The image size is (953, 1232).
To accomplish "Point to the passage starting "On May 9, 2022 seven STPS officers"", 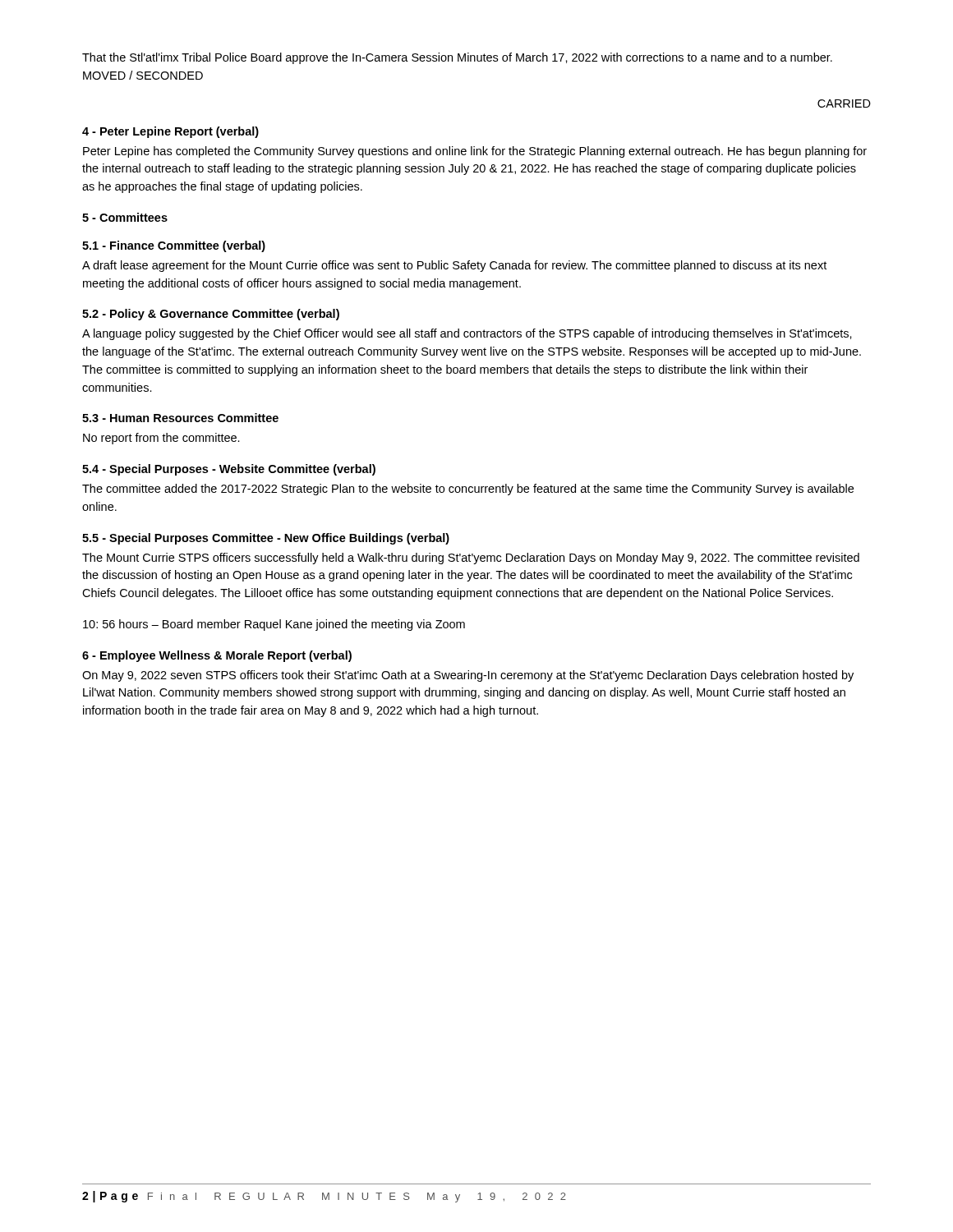I will 468,693.
